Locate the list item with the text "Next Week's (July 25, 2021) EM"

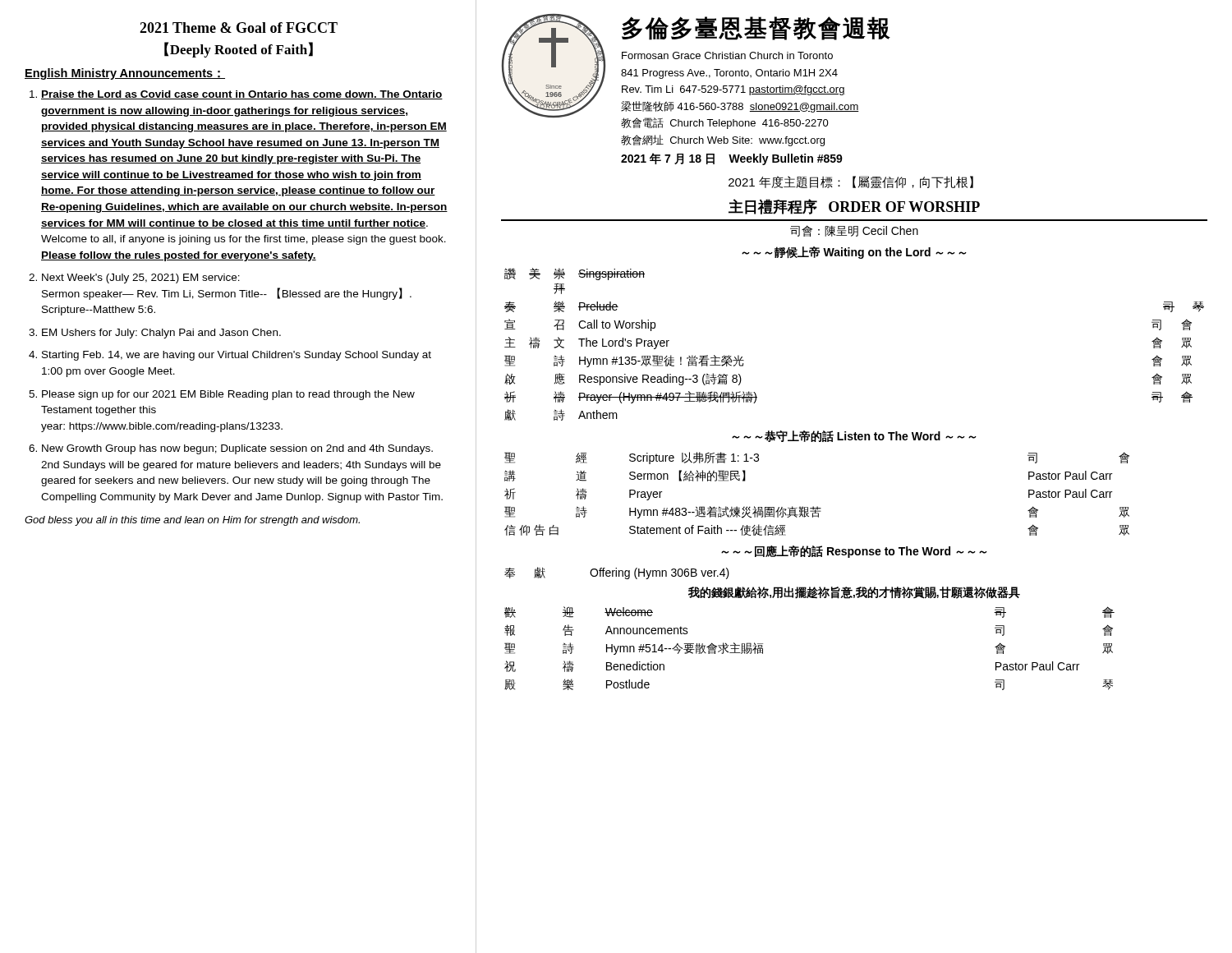(227, 293)
